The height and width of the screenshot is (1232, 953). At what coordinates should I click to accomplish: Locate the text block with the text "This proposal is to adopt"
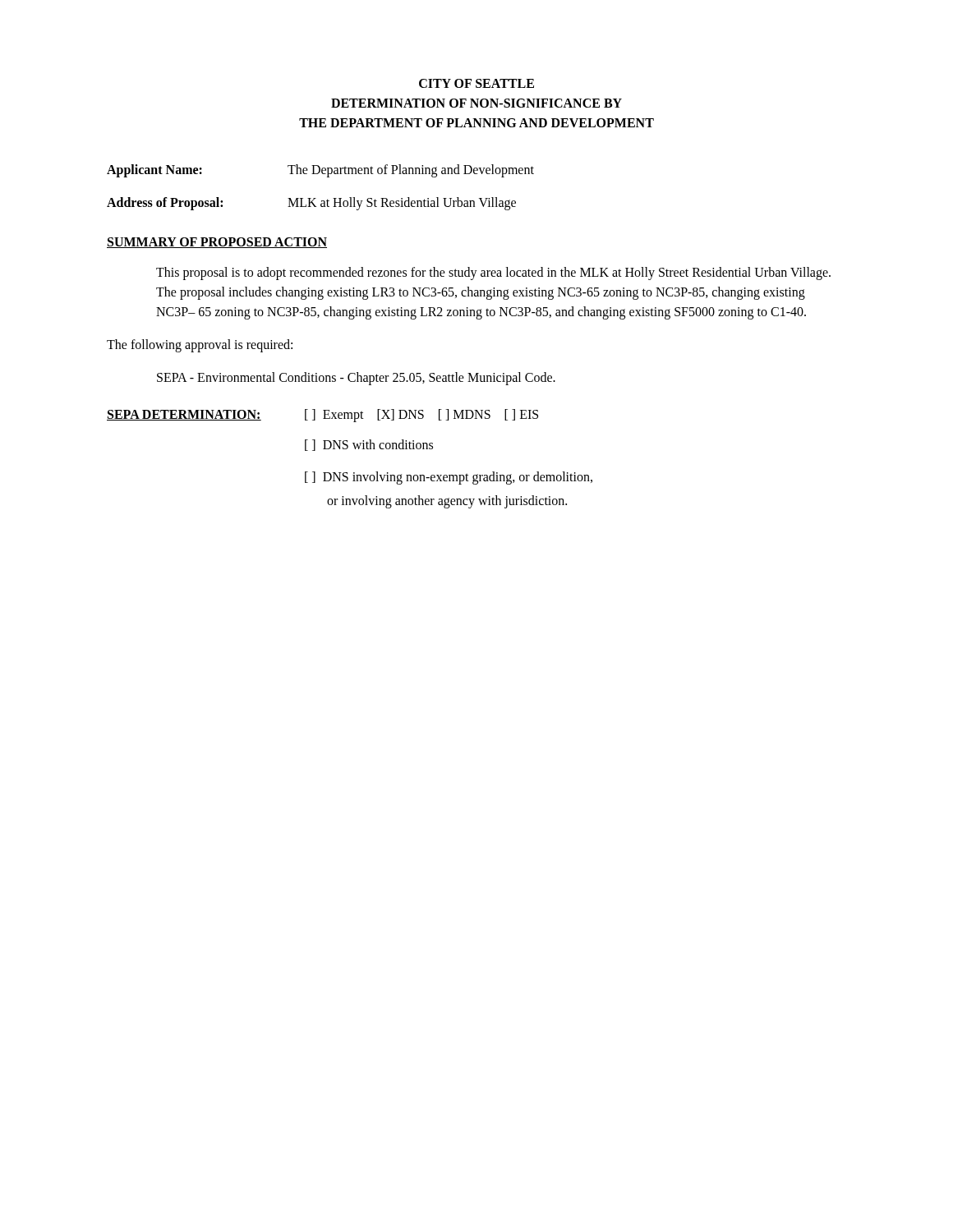click(x=494, y=292)
